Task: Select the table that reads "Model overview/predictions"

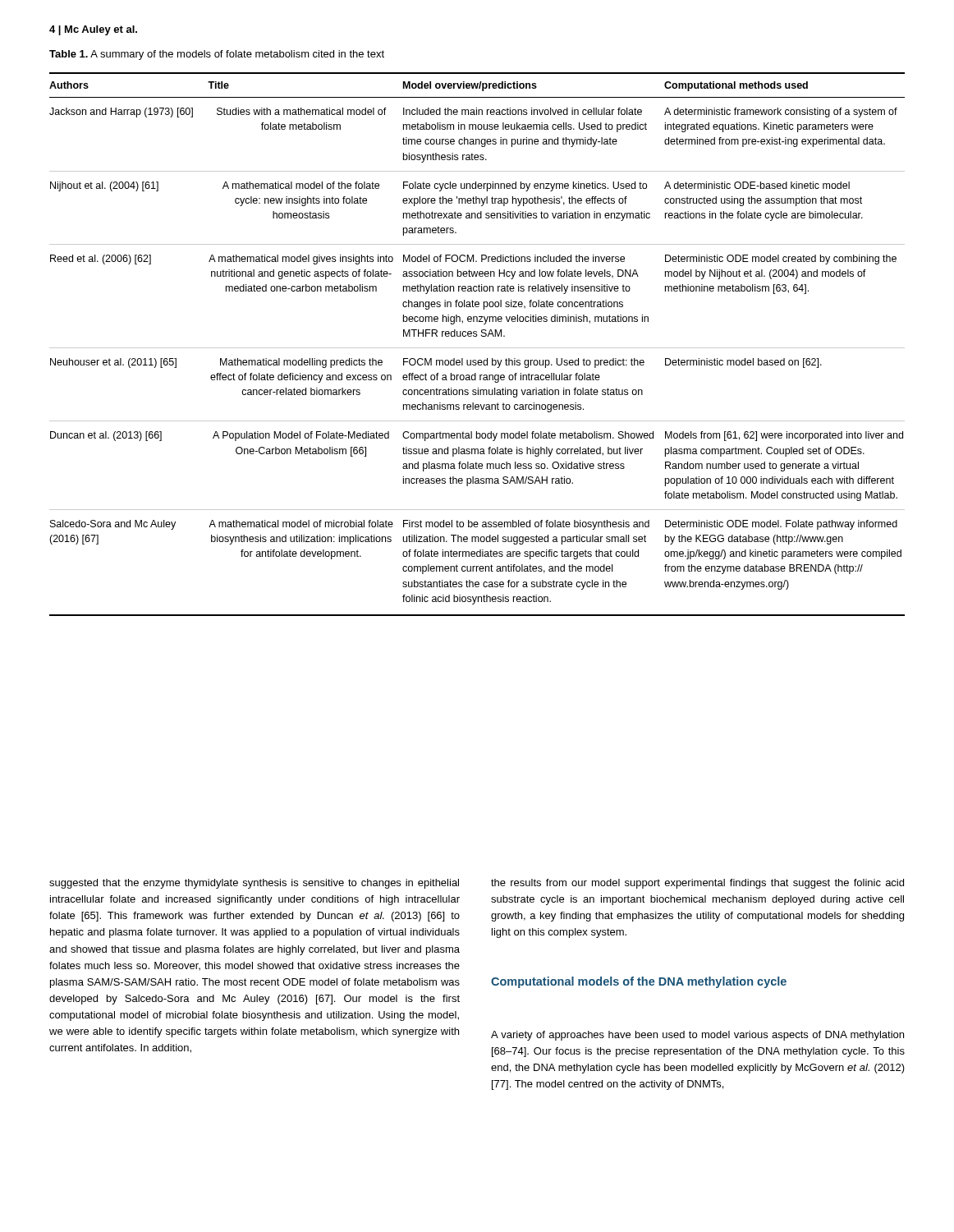Action: [x=477, y=344]
